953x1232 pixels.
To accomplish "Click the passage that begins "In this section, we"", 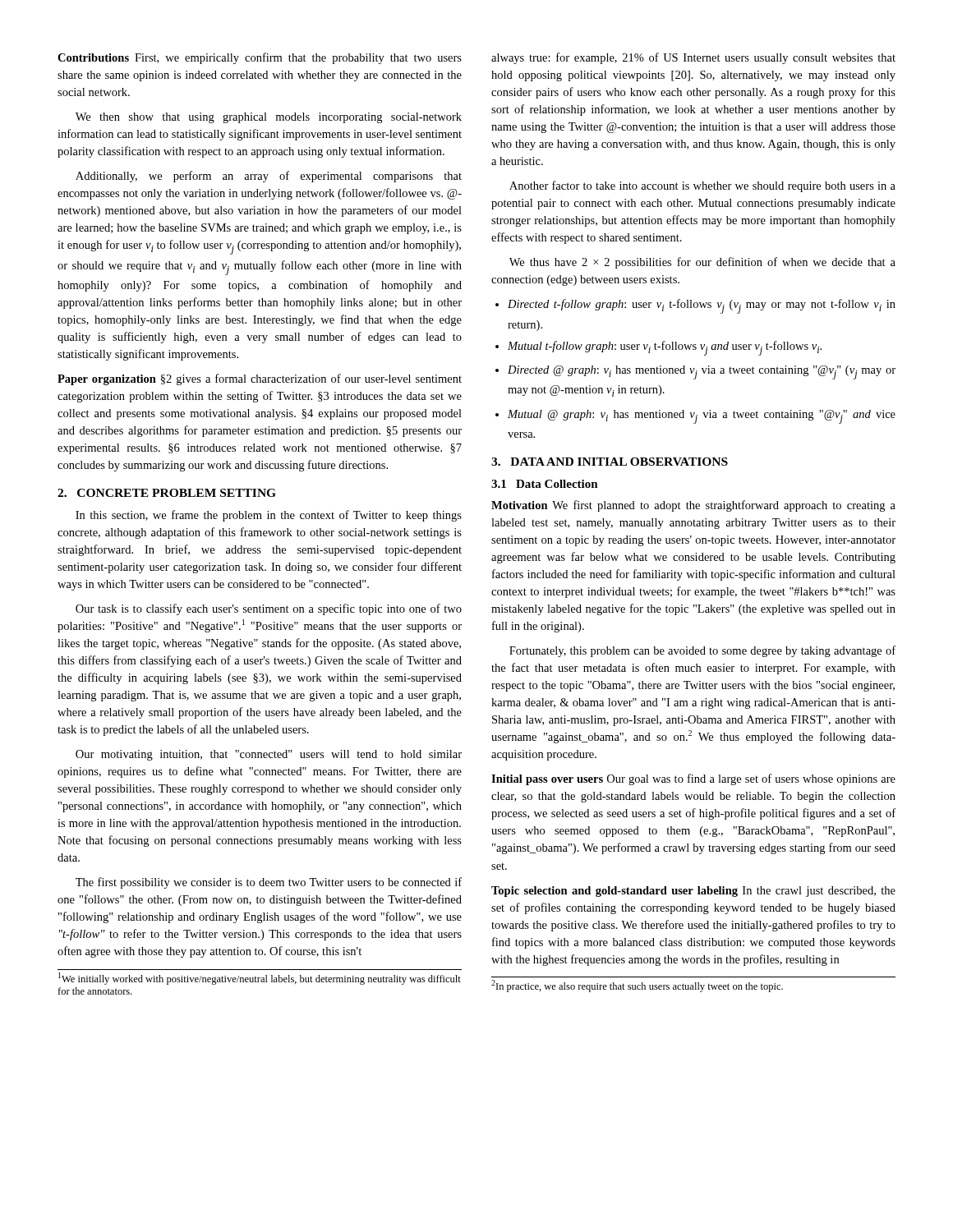I will click(x=260, y=734).
